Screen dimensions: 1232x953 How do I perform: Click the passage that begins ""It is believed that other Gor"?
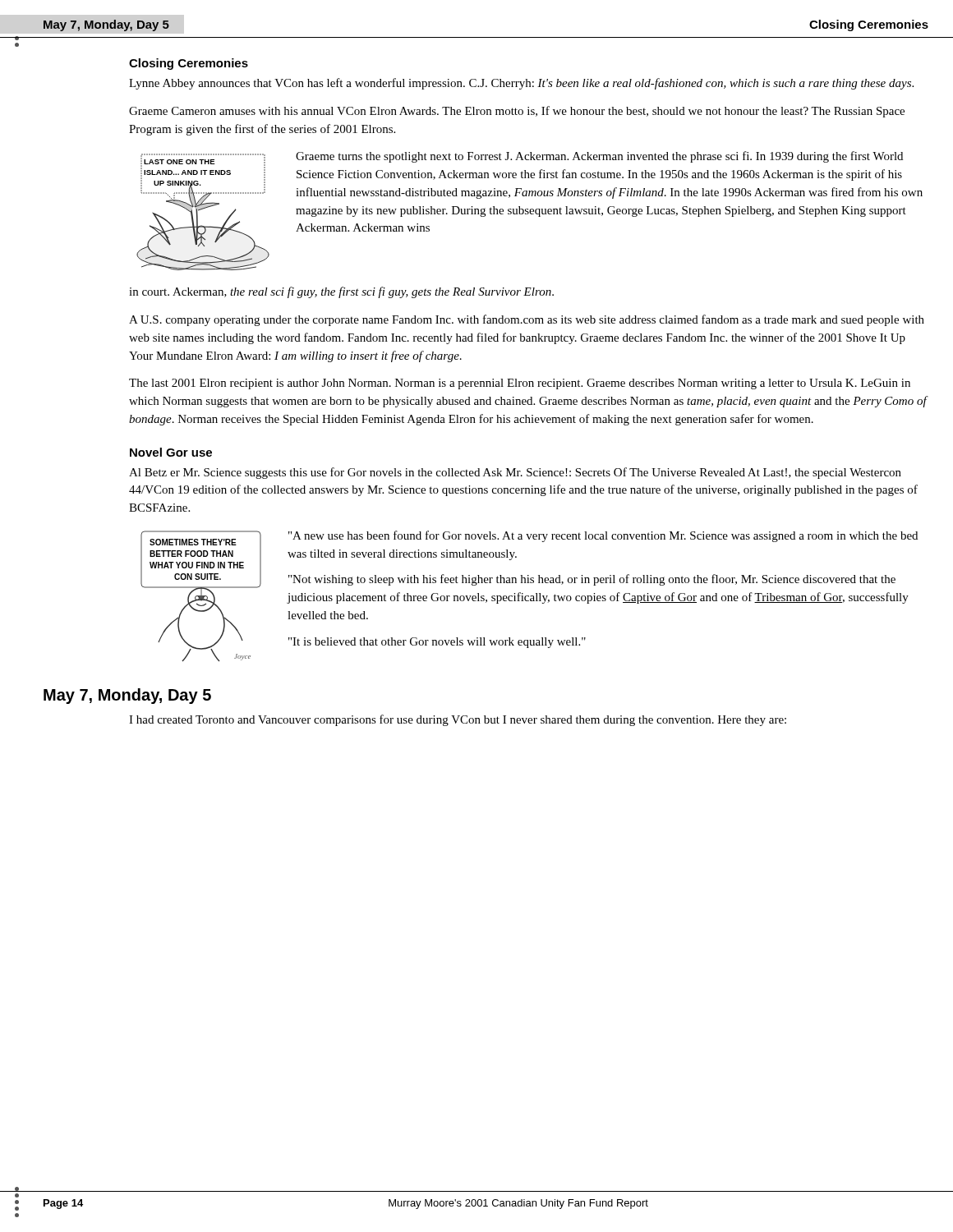coord(437,641)
